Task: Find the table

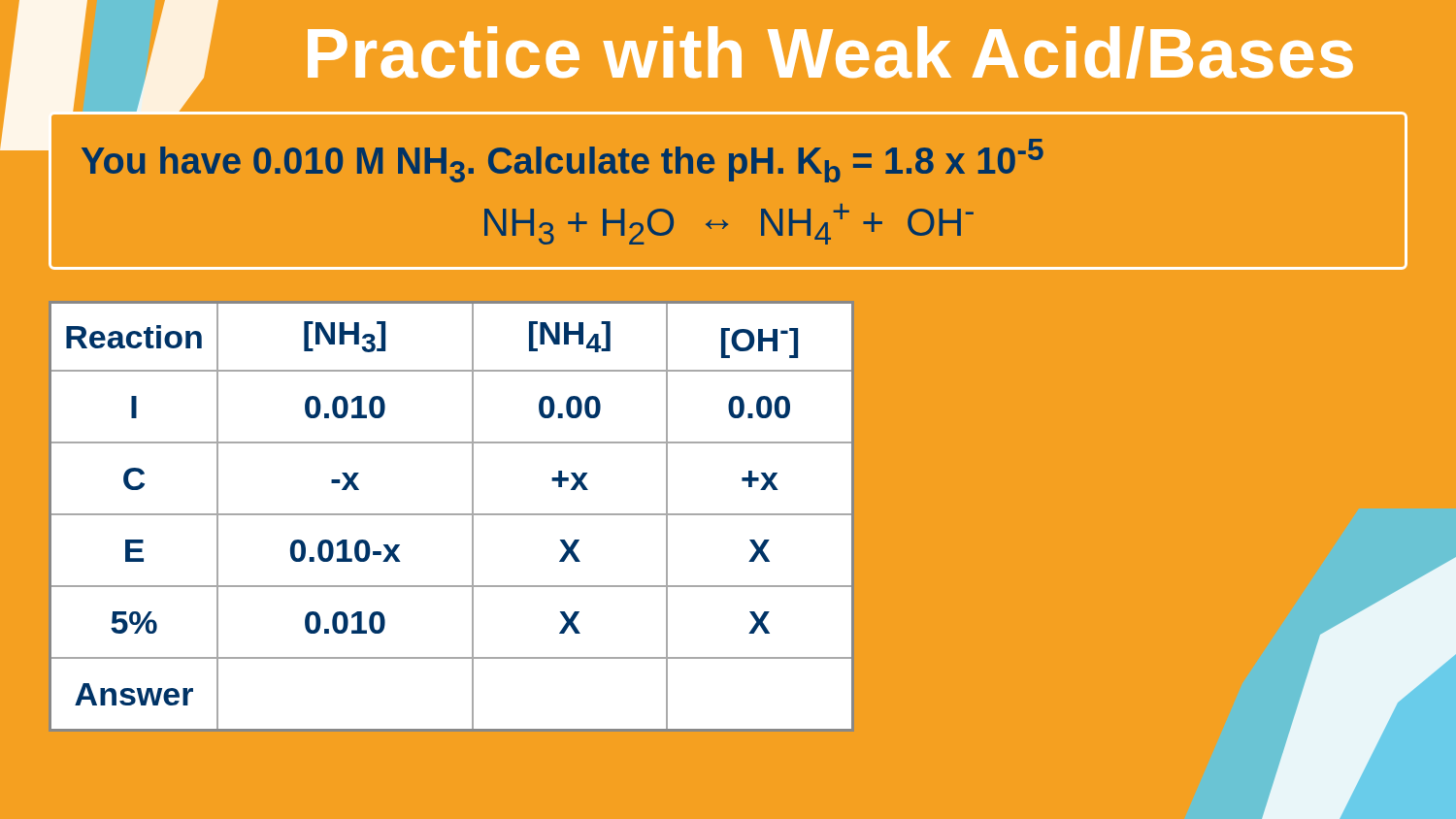Action: [x=451, y=516]
